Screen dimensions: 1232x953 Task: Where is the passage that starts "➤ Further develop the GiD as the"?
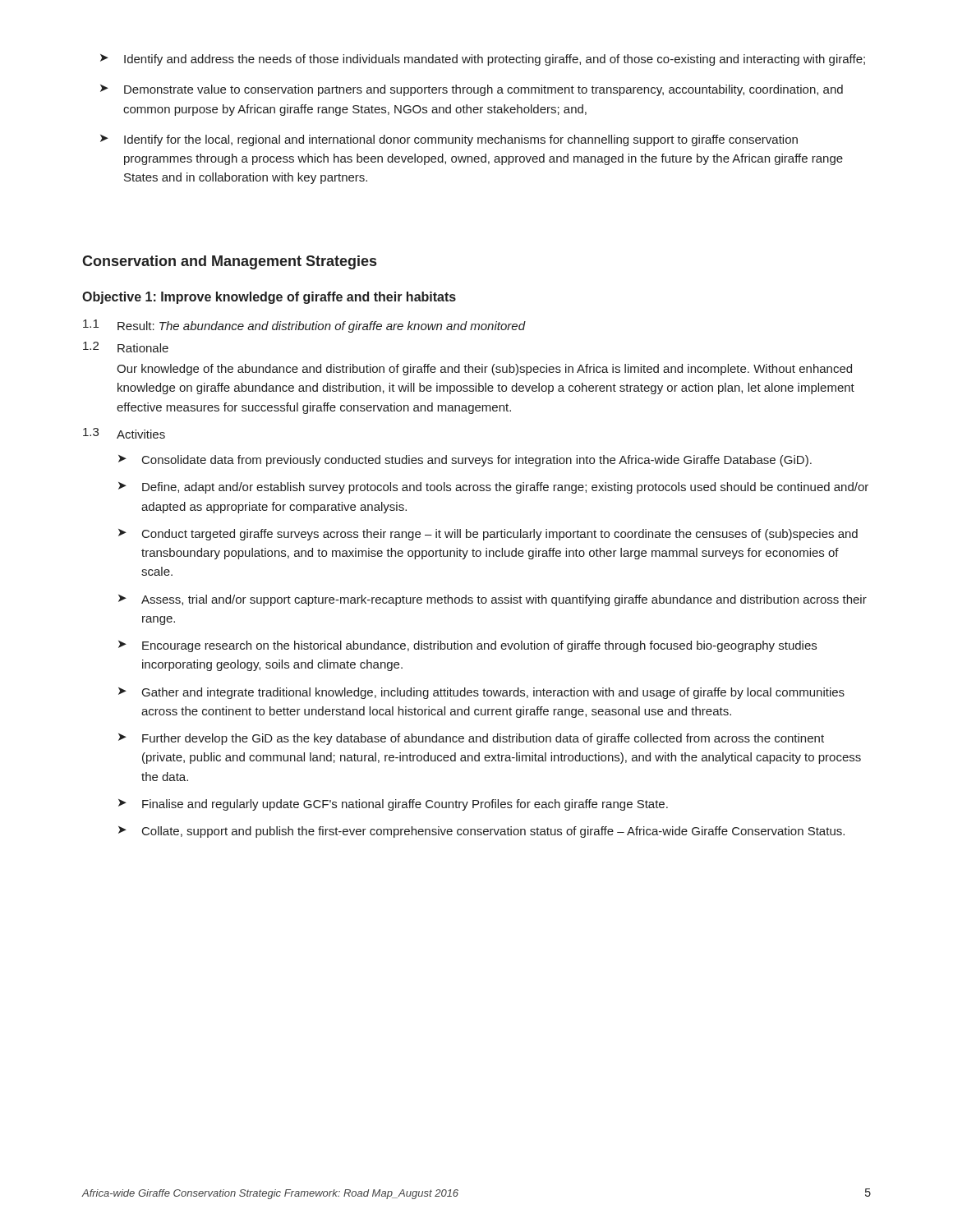point(494,757)
